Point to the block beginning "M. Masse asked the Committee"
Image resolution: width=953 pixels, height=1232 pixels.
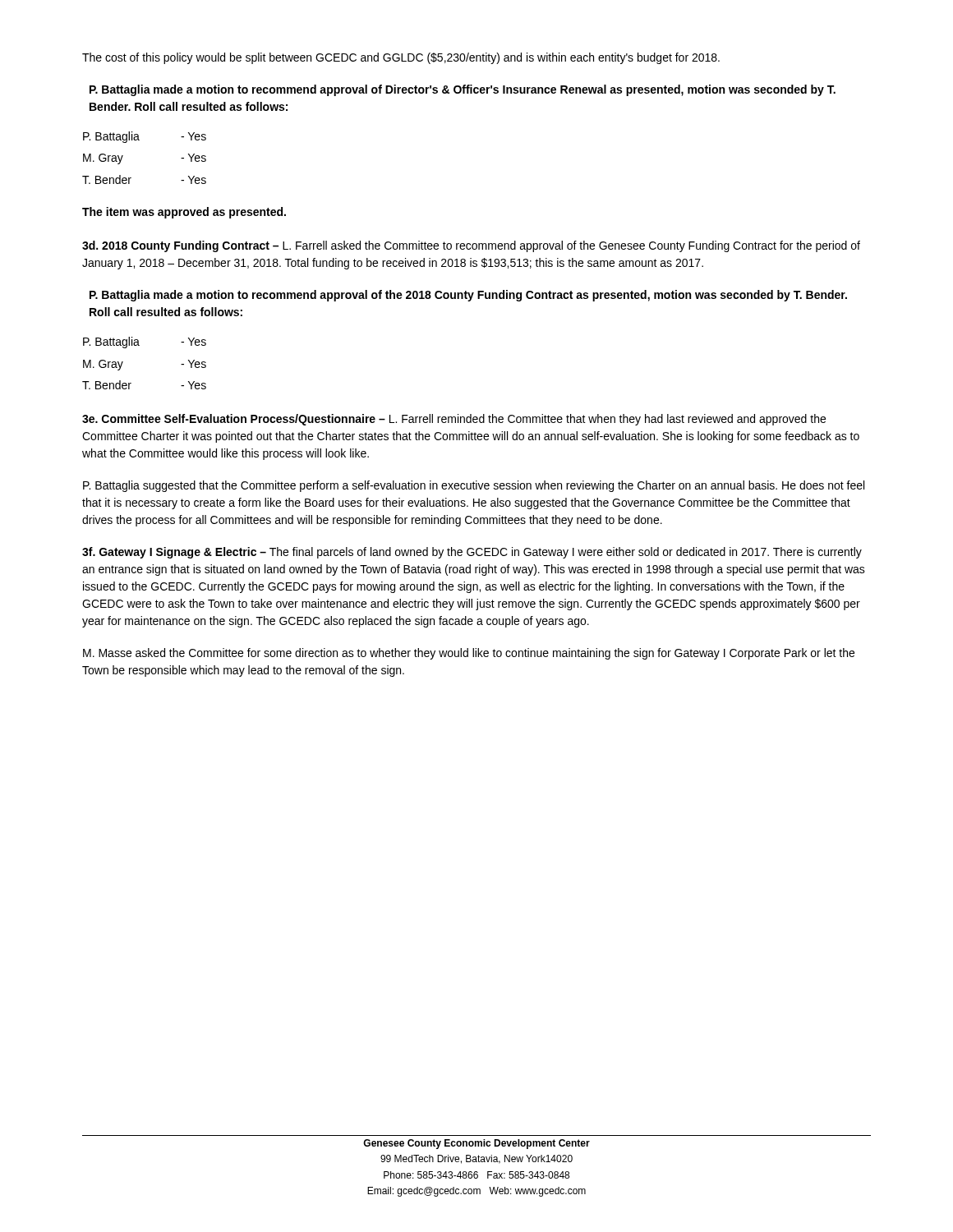(469, 662)
